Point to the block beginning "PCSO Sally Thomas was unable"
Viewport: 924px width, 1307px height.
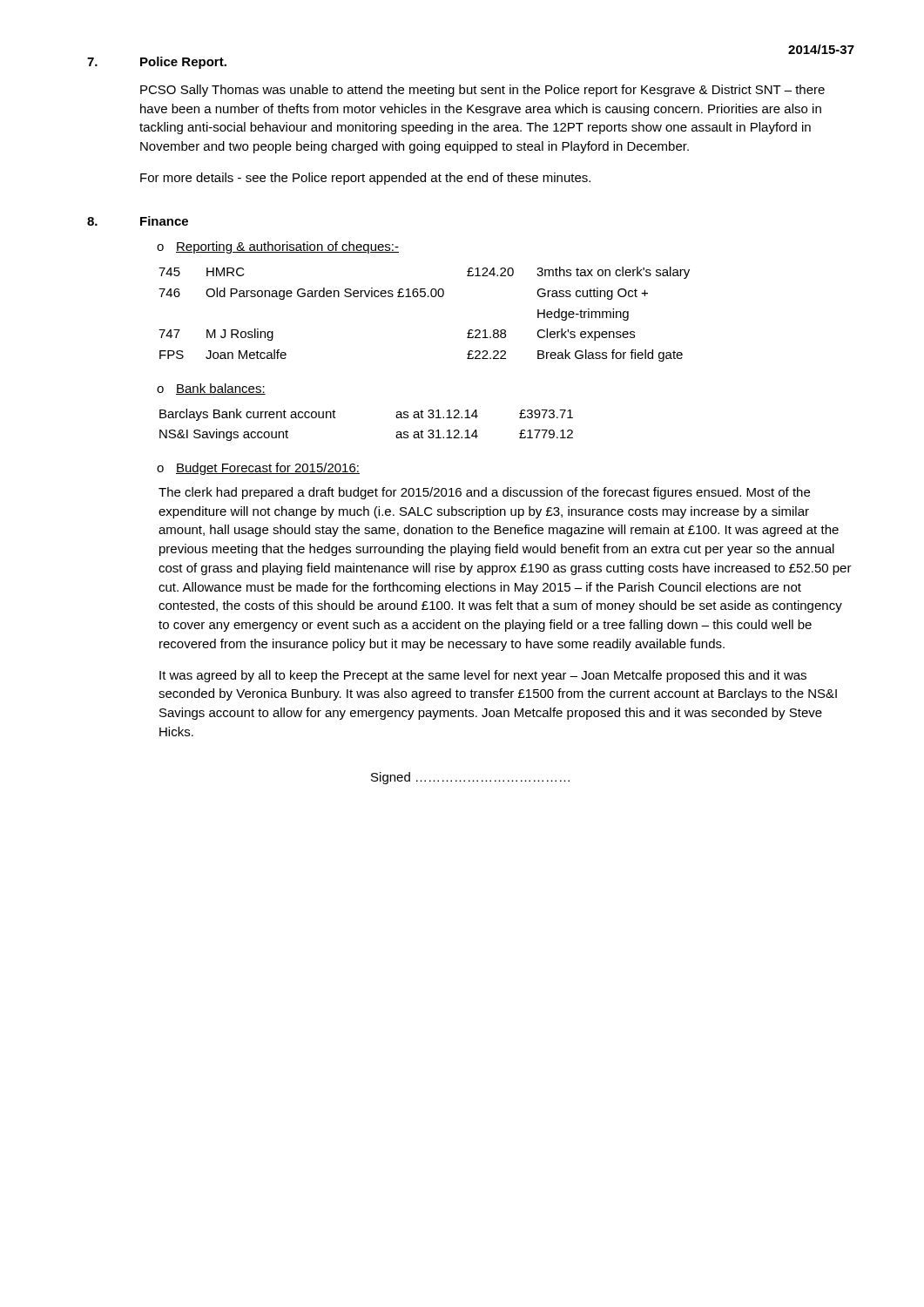coord(482,117)
